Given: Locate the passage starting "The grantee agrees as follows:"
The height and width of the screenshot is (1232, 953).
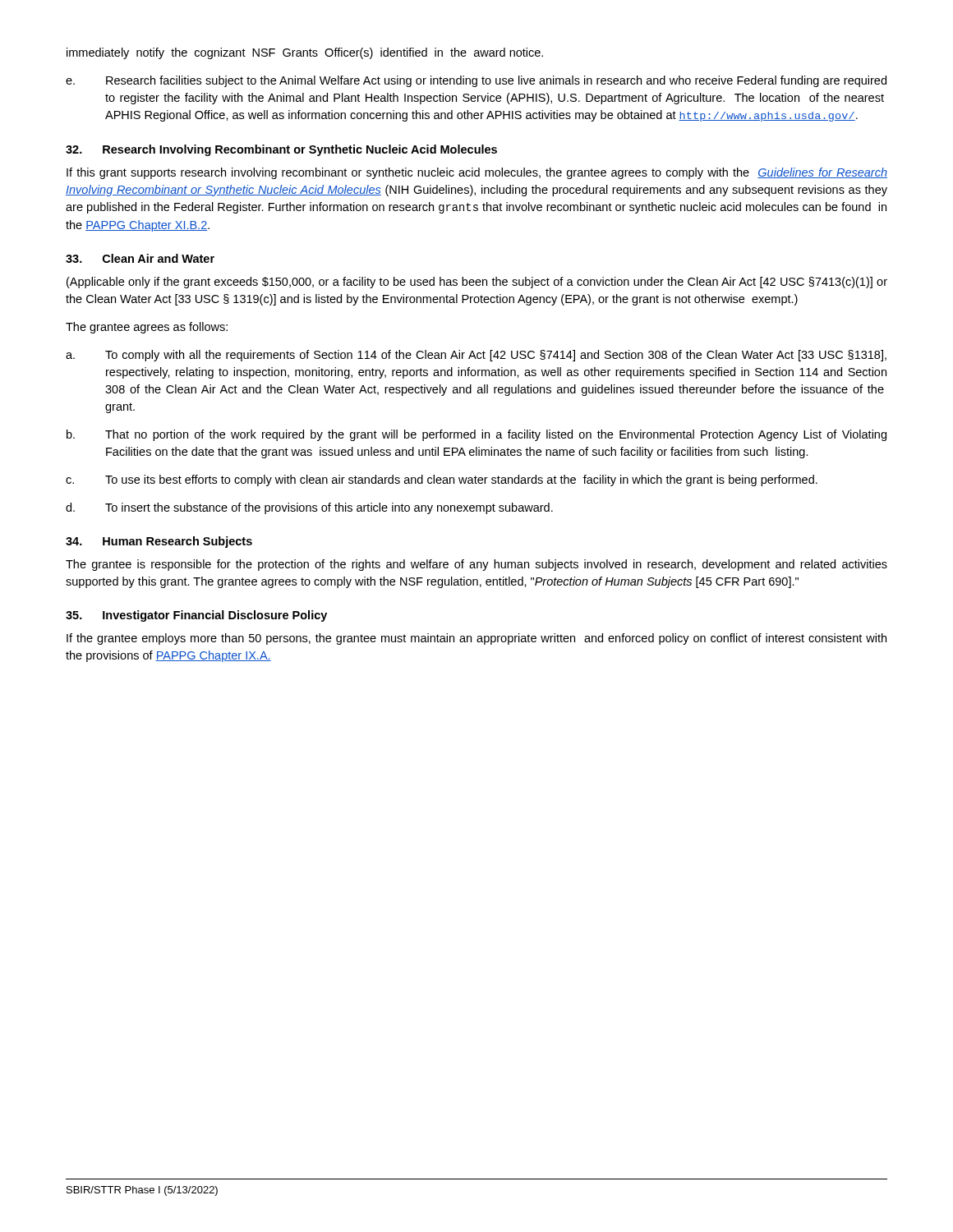Looking at the screenshot, I should click(147, 327).
